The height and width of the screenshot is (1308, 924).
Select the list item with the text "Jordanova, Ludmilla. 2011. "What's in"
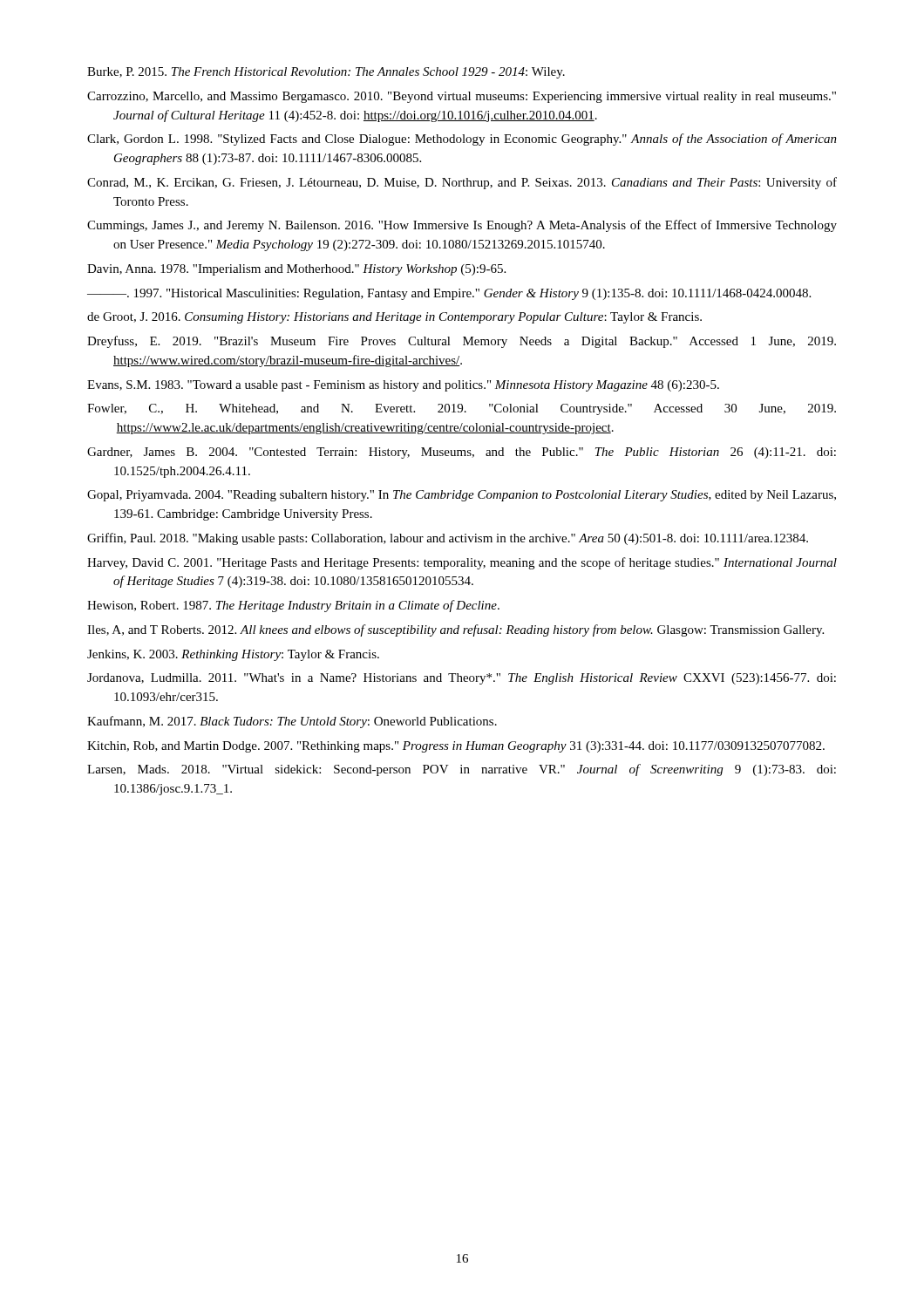tap(462, 687)
